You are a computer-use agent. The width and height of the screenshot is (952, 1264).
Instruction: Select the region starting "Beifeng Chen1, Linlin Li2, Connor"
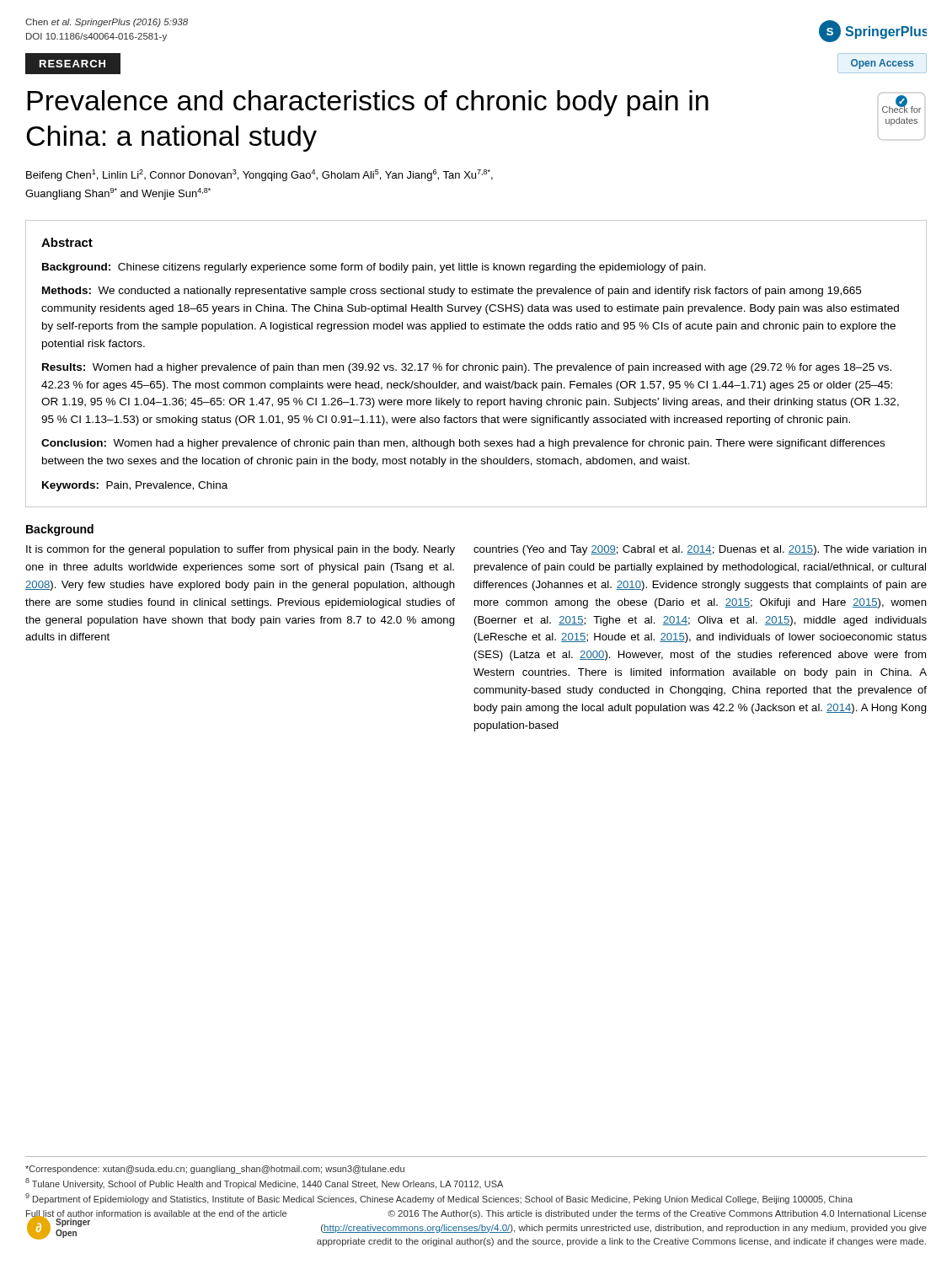point(259,183)
